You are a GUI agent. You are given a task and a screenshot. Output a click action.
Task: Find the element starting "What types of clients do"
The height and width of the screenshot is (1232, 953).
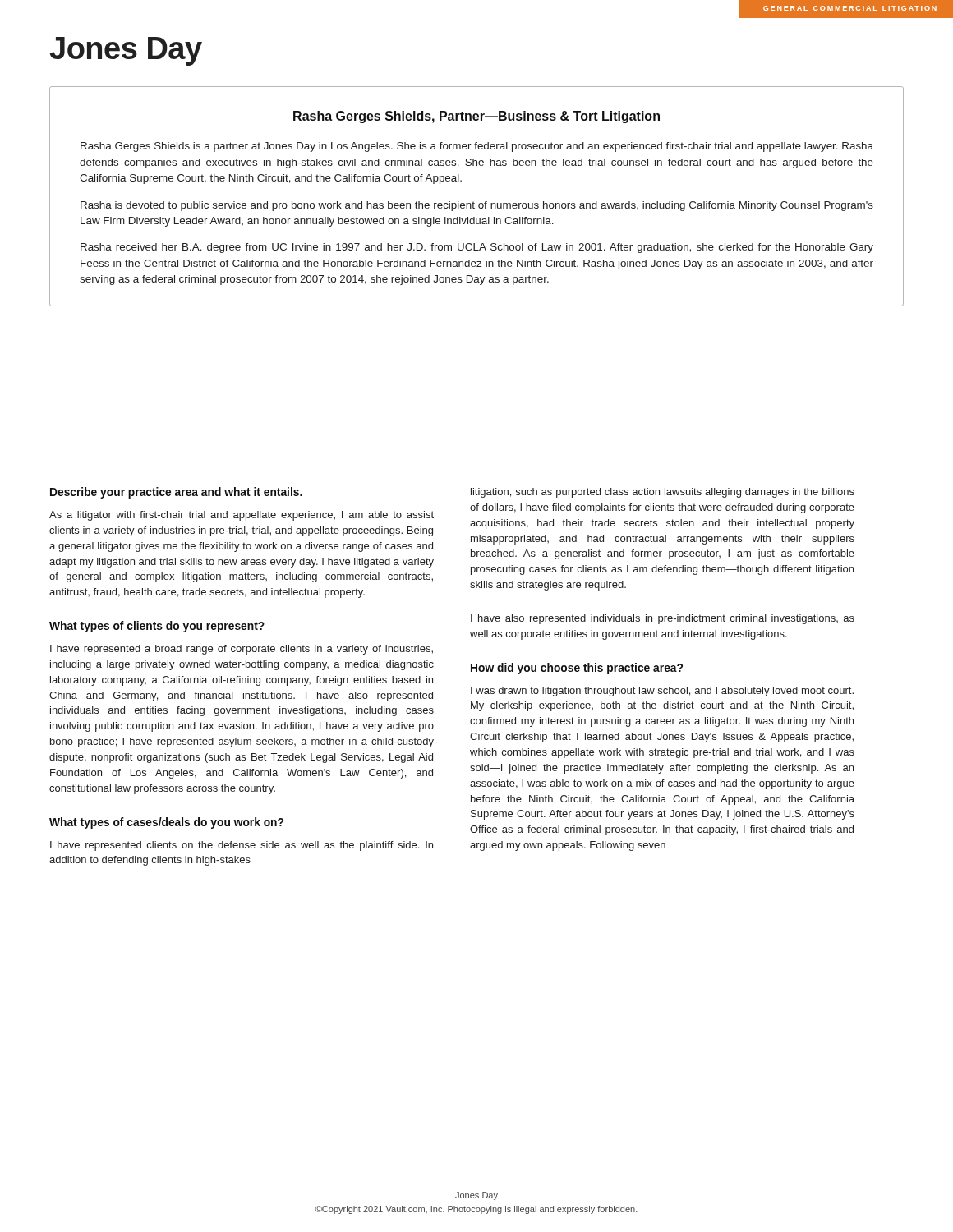click(157, 626)
